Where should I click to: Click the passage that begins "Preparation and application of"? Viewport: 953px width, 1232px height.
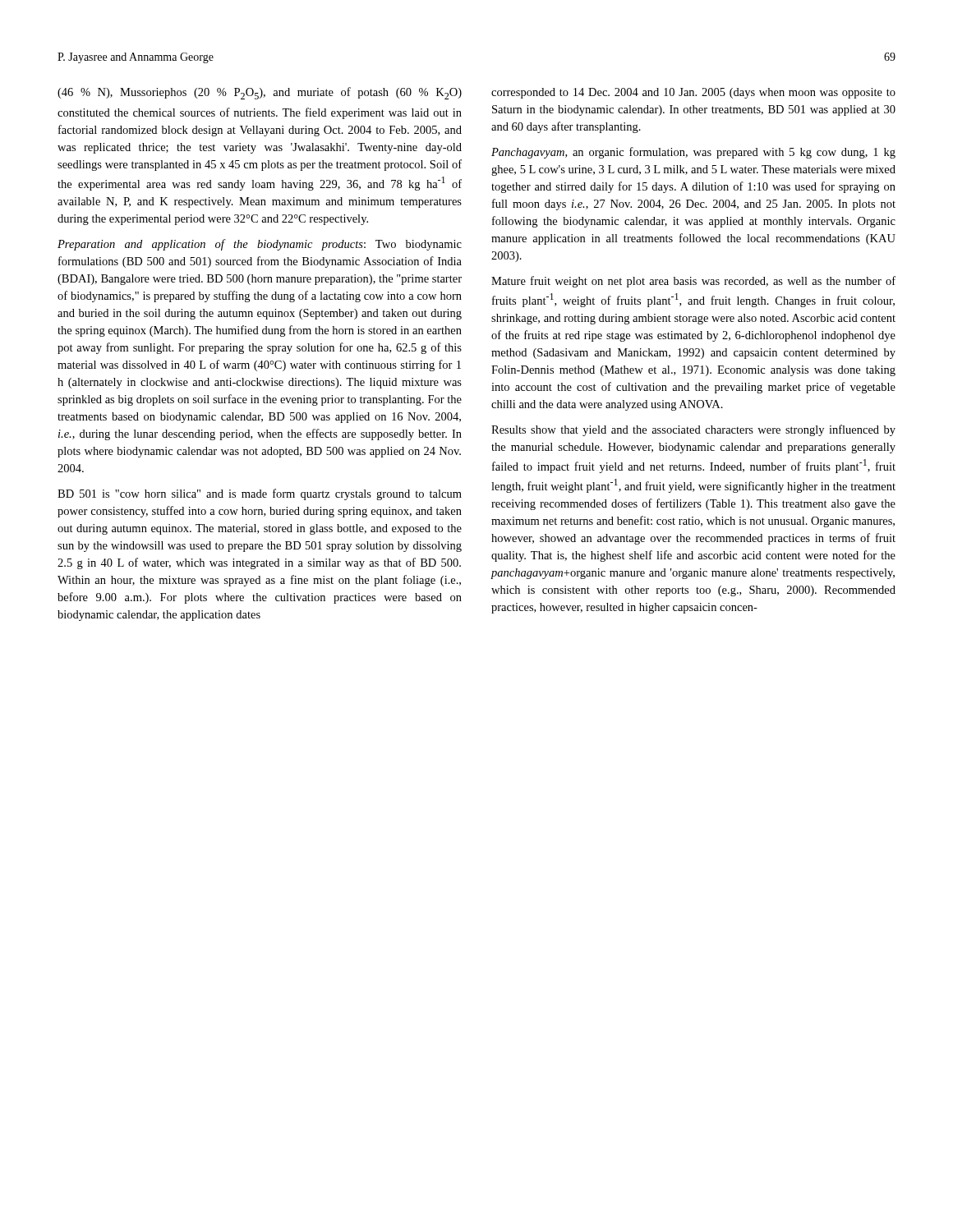point(260,356)
